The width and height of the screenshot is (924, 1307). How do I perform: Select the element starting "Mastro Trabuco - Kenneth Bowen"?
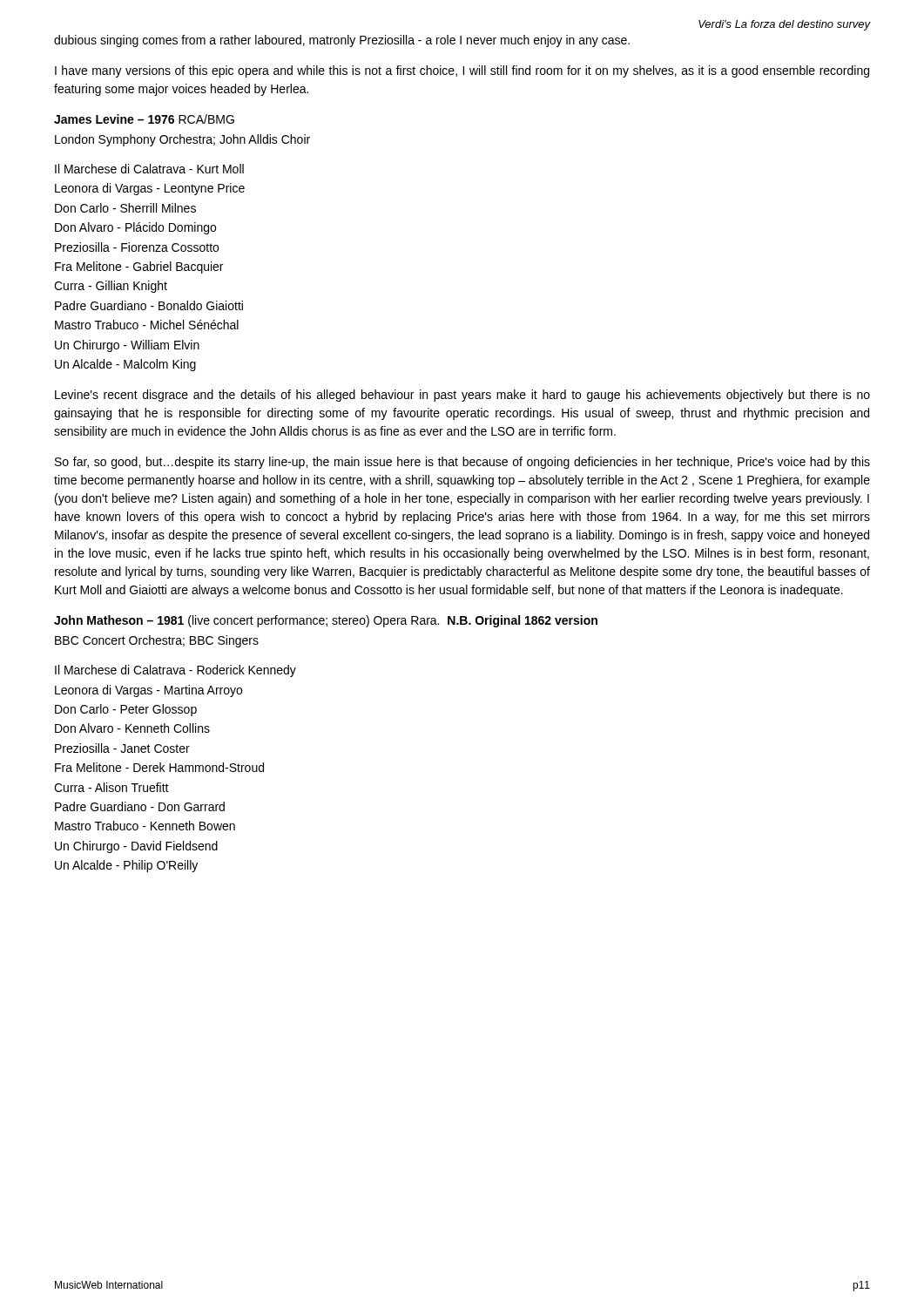tap(145, 826)
